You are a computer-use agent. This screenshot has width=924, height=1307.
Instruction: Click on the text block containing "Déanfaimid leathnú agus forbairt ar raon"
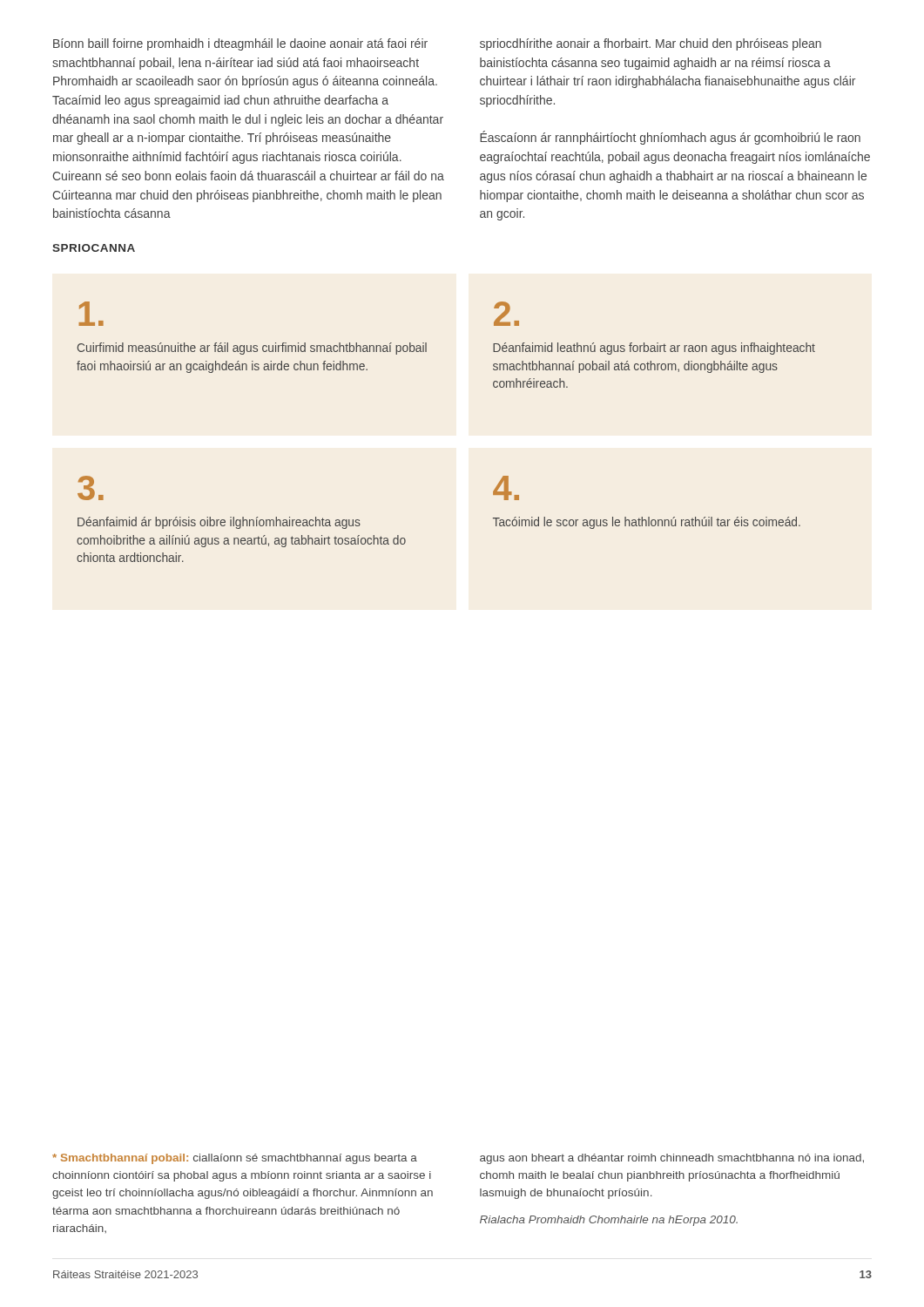point(670,344)
